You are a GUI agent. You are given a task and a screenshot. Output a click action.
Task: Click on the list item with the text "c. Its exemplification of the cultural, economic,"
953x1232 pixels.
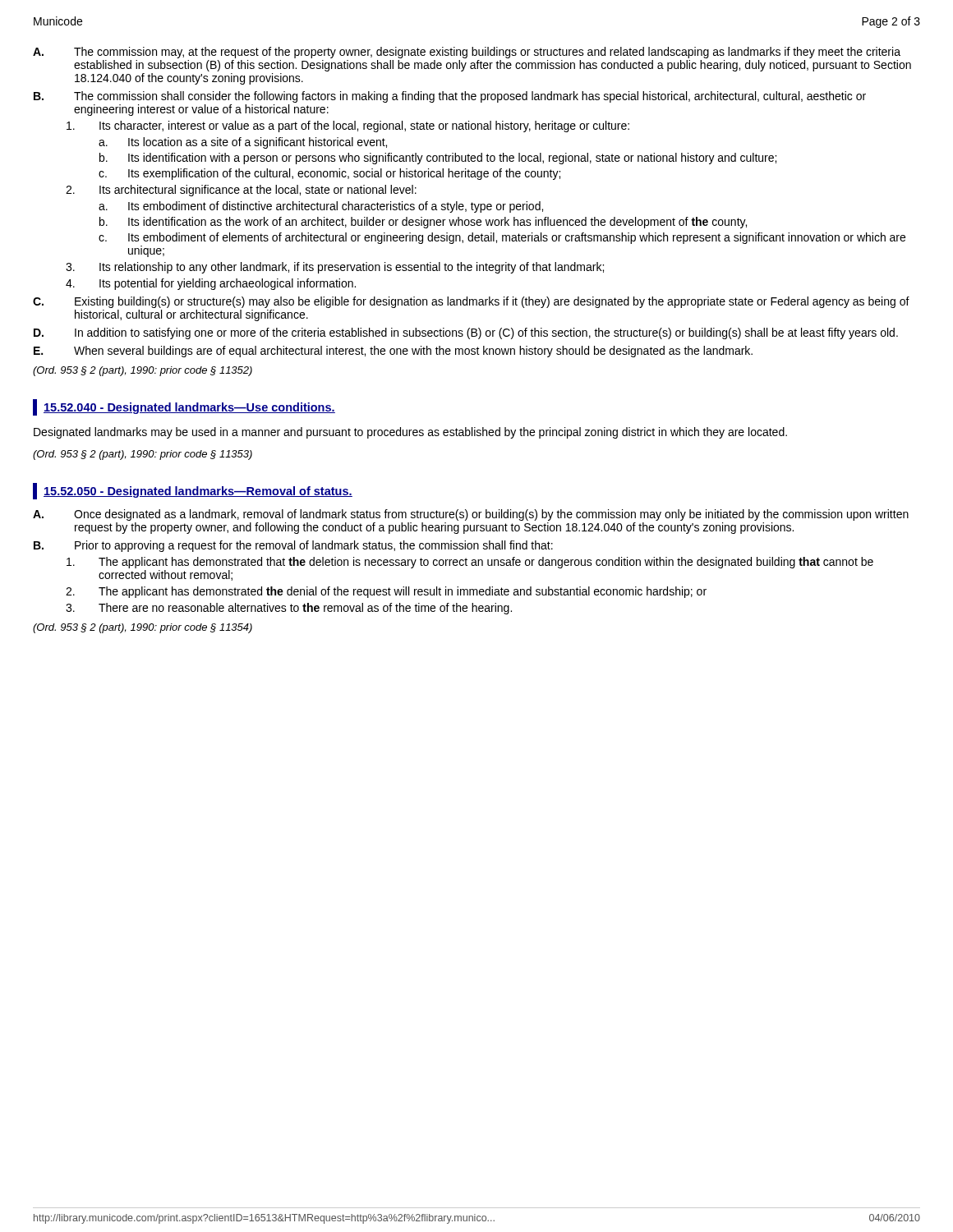click(x=509, y=173)
